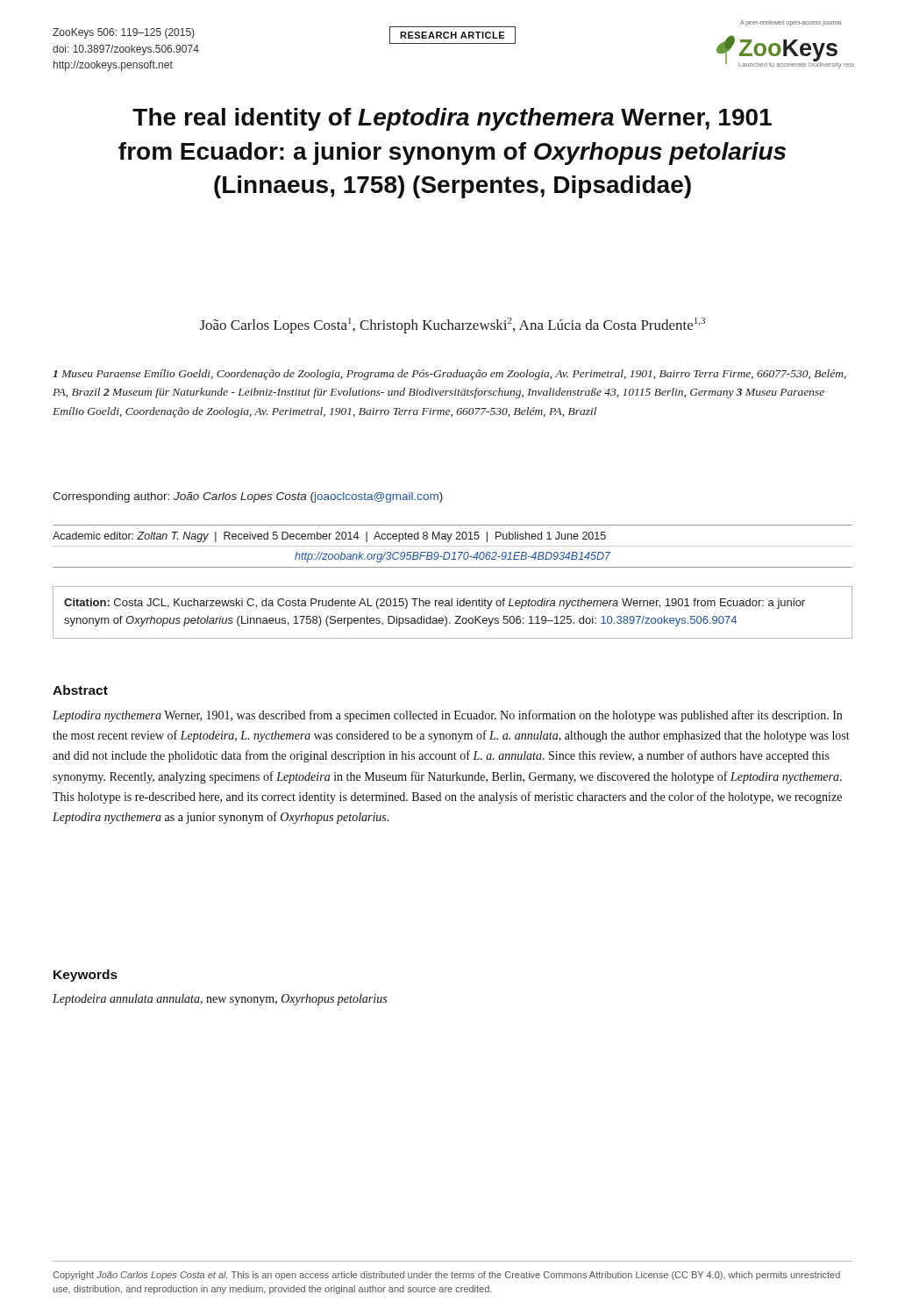
Task: Find the text block starting "The real identity of Leptodira"
Action: (x=452, y=152)
